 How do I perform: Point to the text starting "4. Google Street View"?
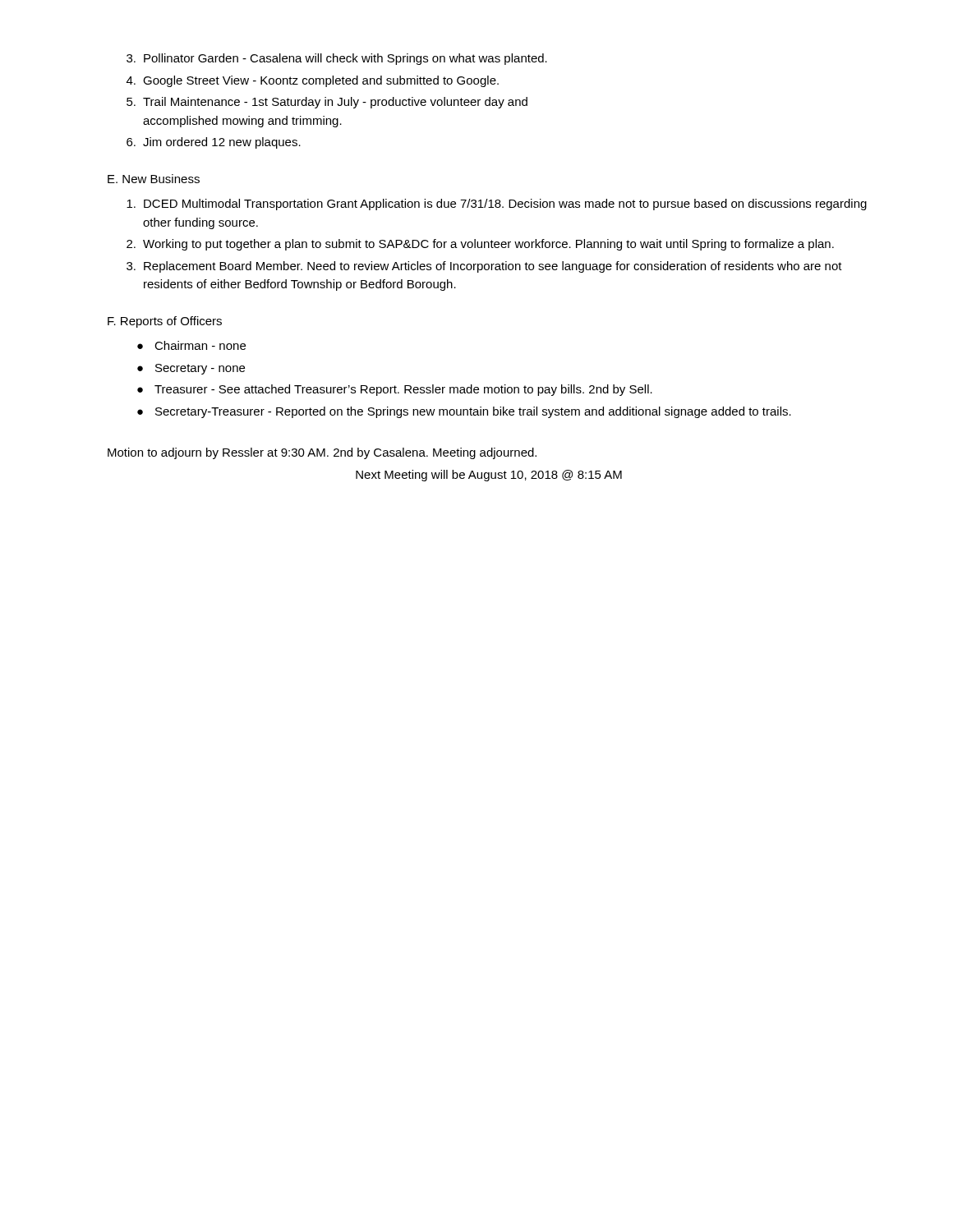point(489,80)
